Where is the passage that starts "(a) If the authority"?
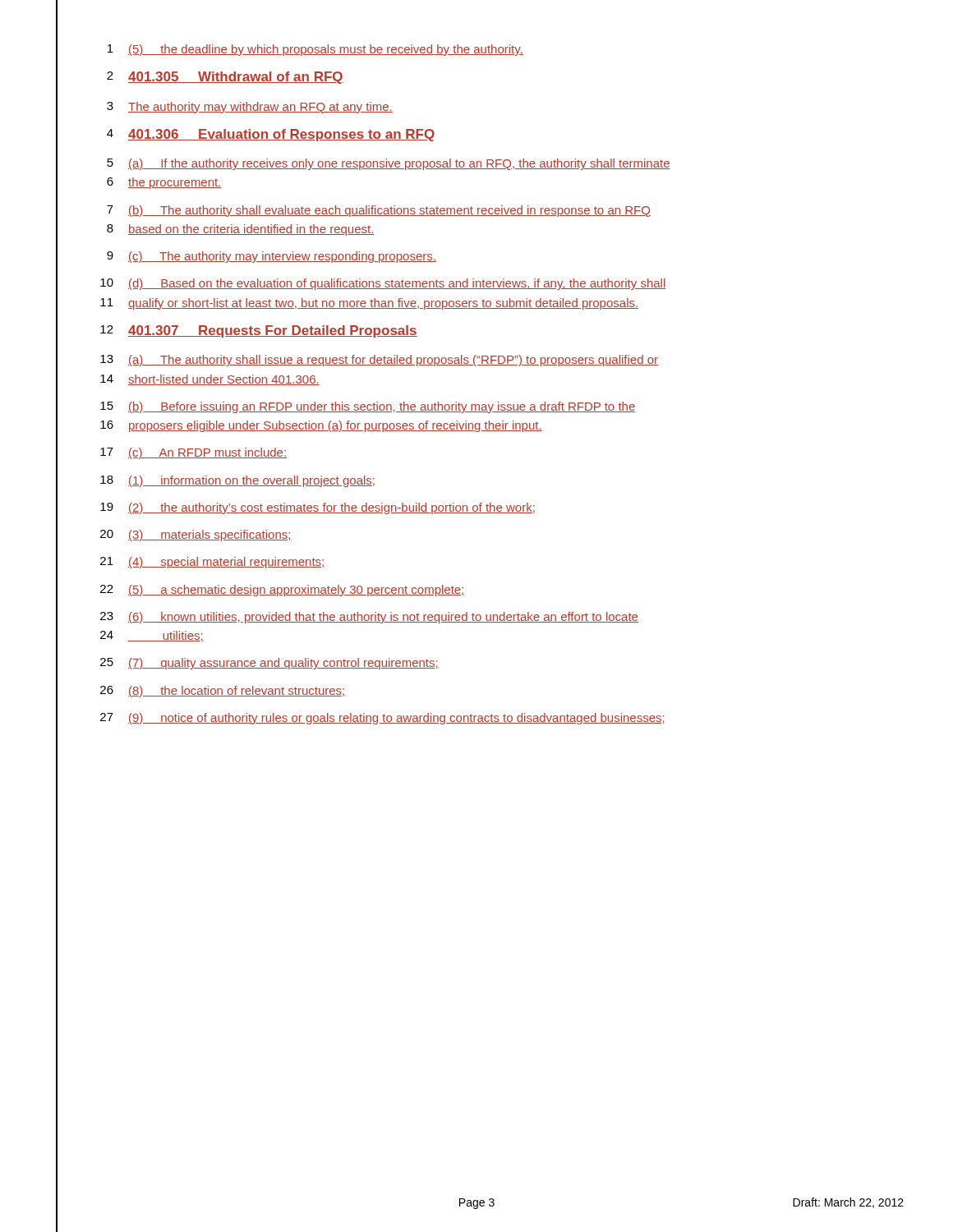This screenshot has width=953, height=1232. pyautogui.click(x=399, y=163)
